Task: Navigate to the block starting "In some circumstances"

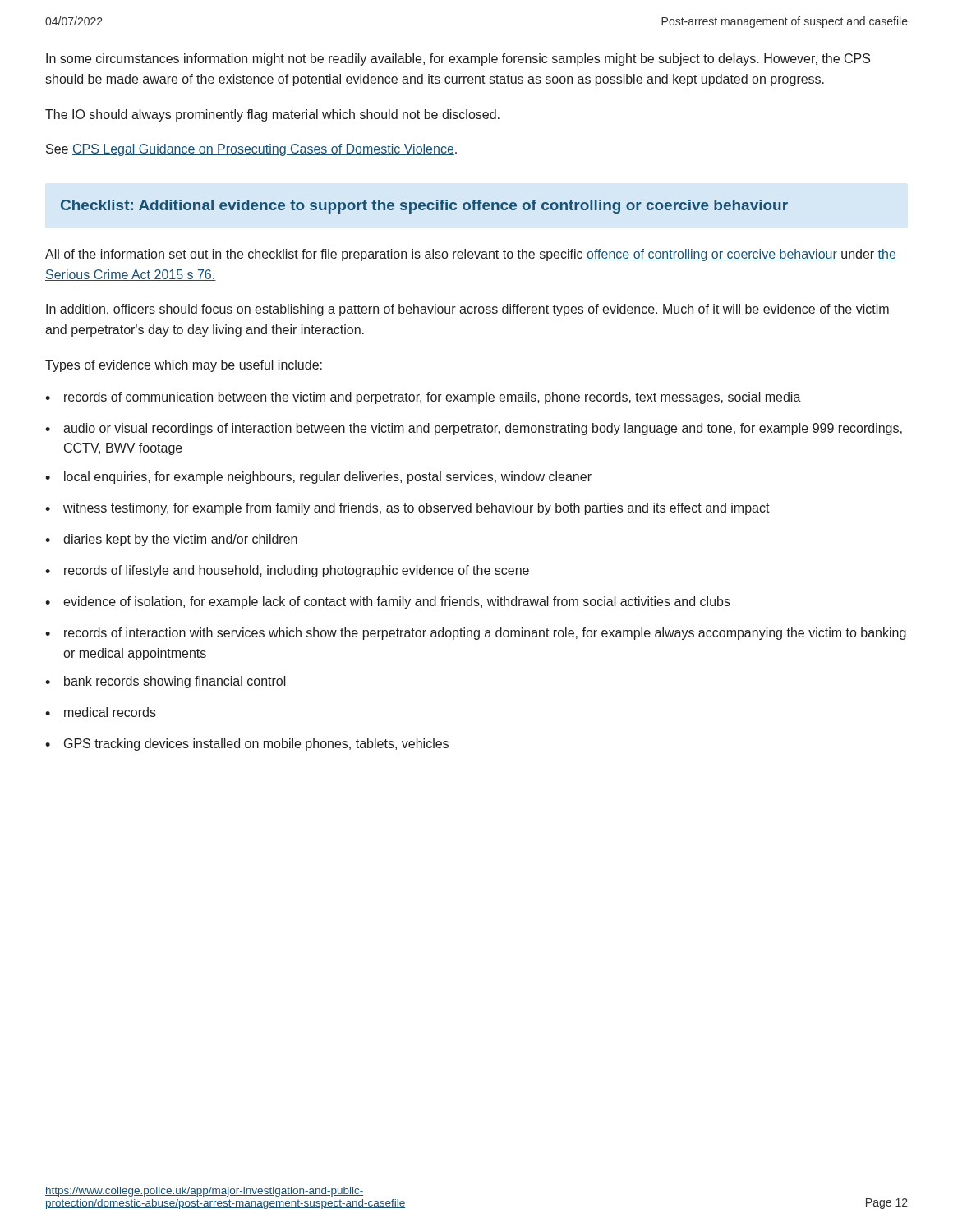Action: click(x=476, y=70)
